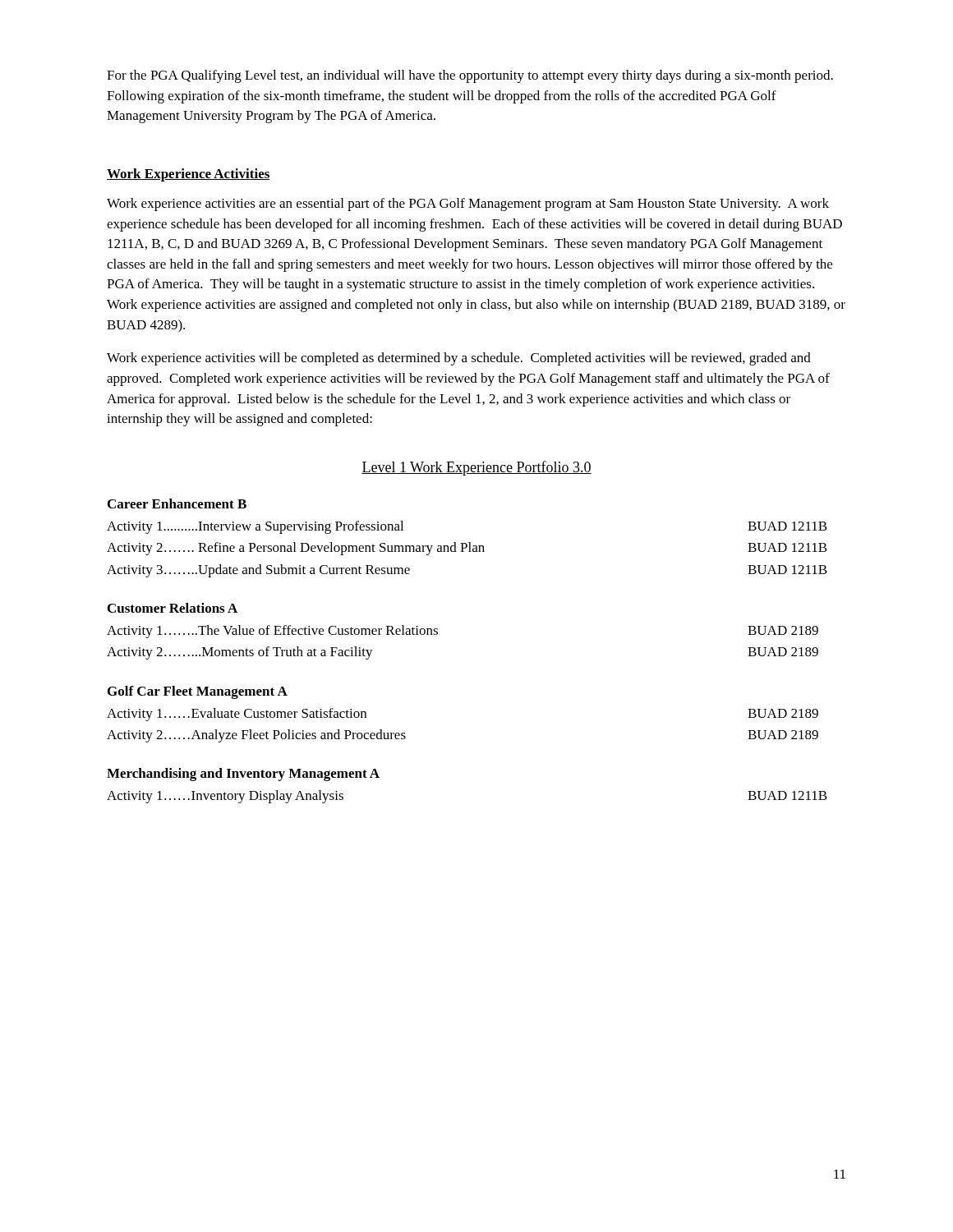Find the list item containing "Activity 1..........Interview a Supervising Professional BUAD 1211B"
This screenshot has width=953, height=1232.
point(258,527)
